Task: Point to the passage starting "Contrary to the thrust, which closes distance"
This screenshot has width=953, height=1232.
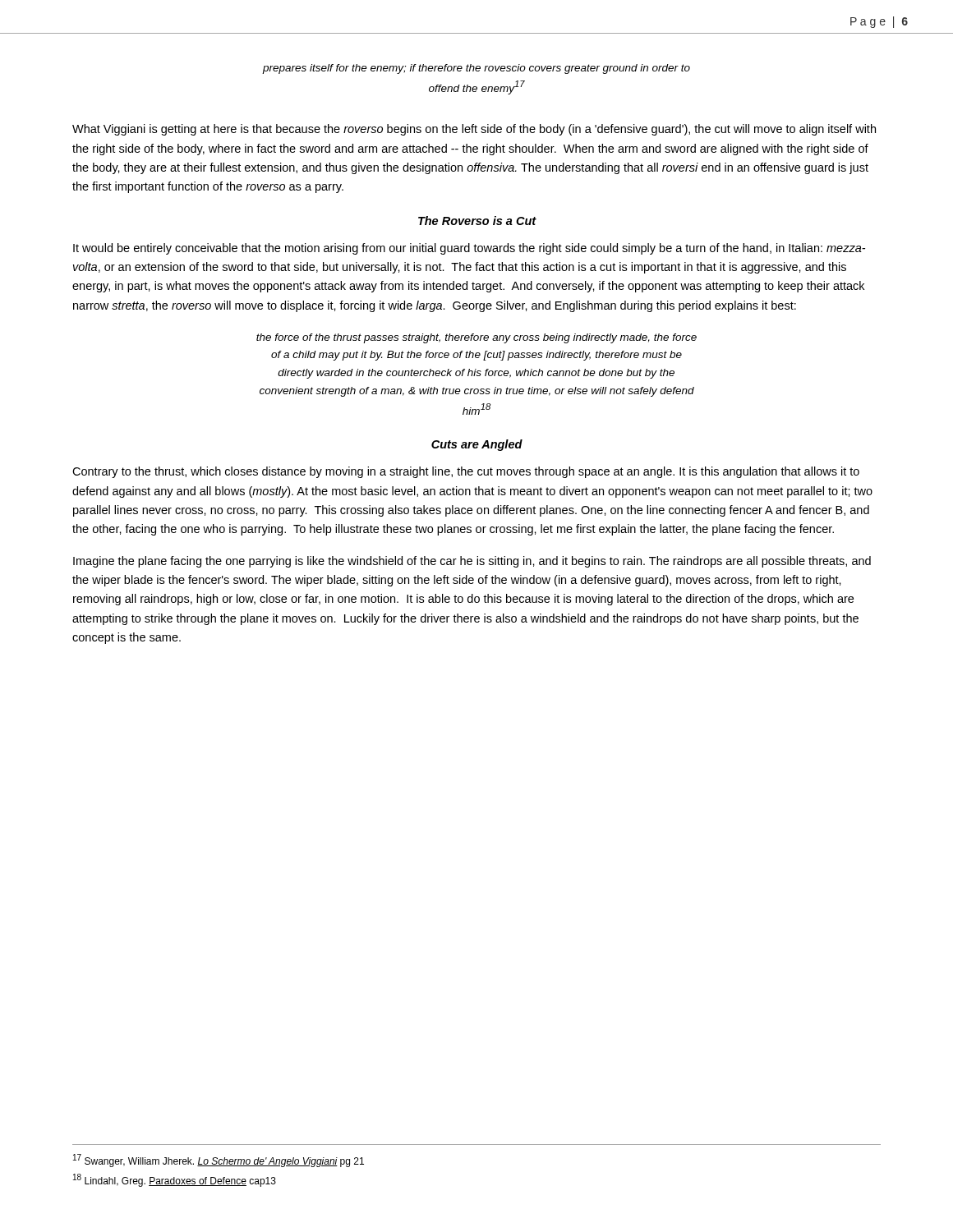Action: (x=472, y=500)
